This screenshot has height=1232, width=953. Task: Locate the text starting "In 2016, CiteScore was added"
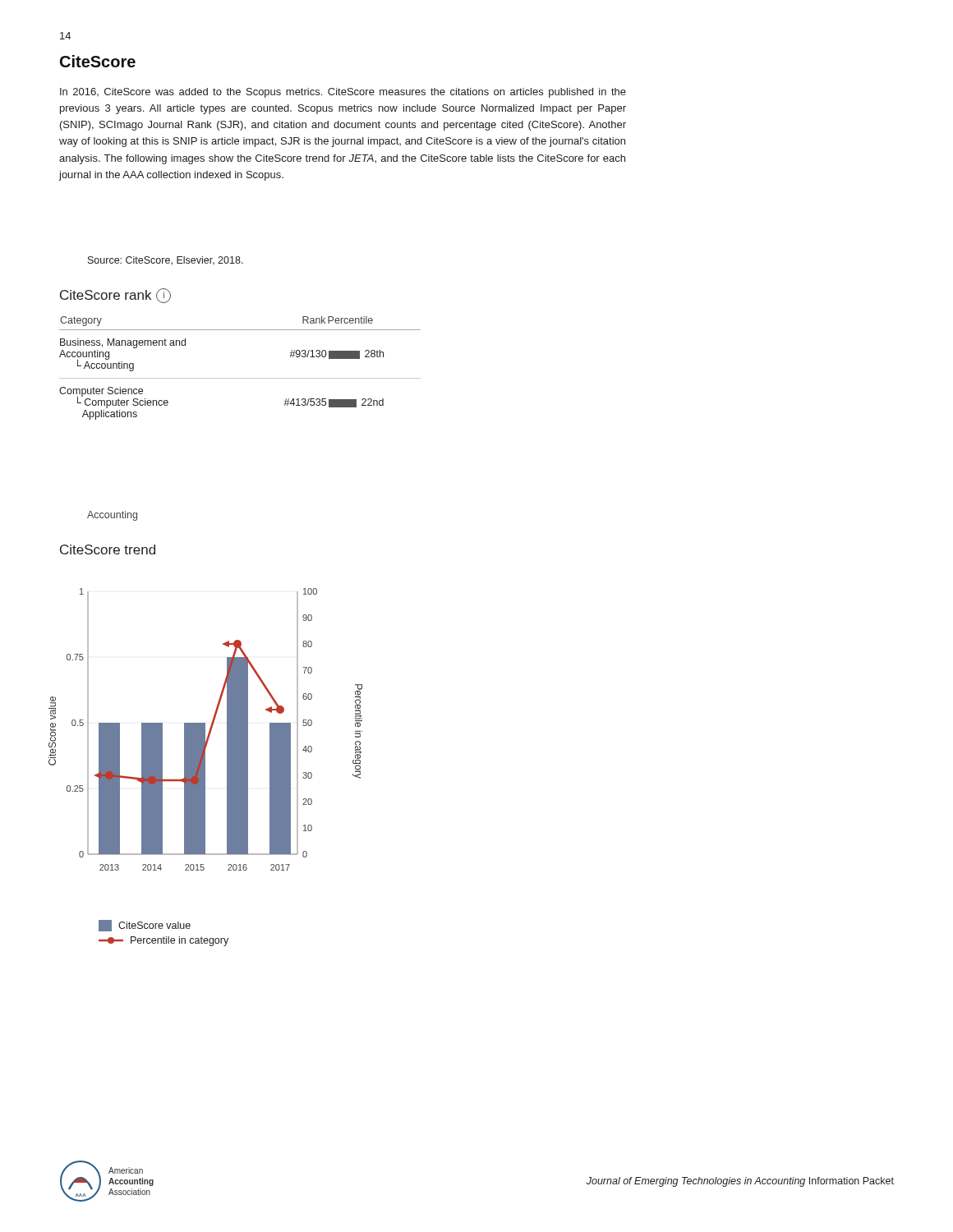coord(343,133)
